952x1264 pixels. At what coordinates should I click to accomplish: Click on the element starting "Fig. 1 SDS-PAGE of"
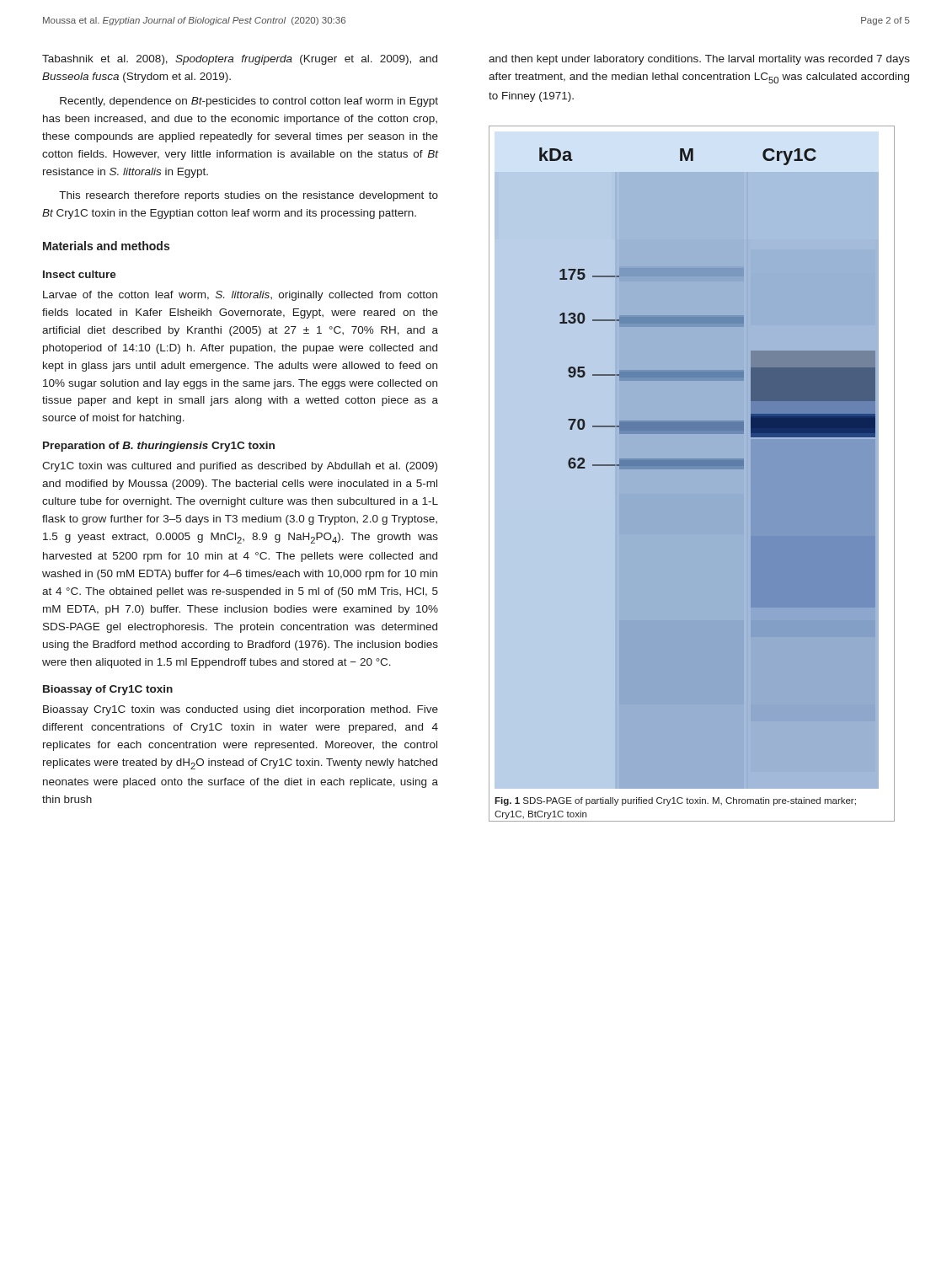click(676, 807)
